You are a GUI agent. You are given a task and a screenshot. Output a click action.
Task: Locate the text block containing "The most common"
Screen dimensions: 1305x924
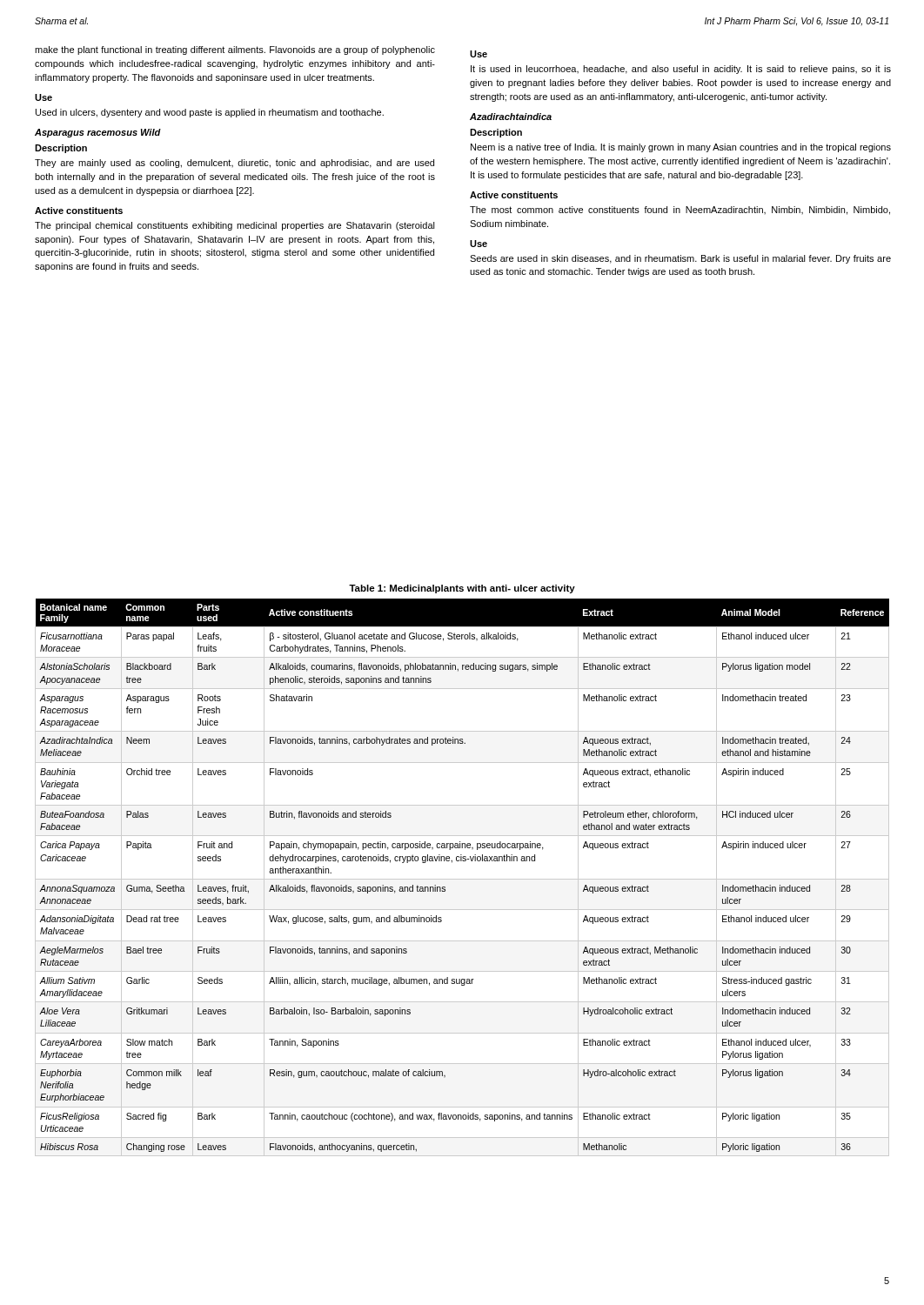[x=680, y=216]
